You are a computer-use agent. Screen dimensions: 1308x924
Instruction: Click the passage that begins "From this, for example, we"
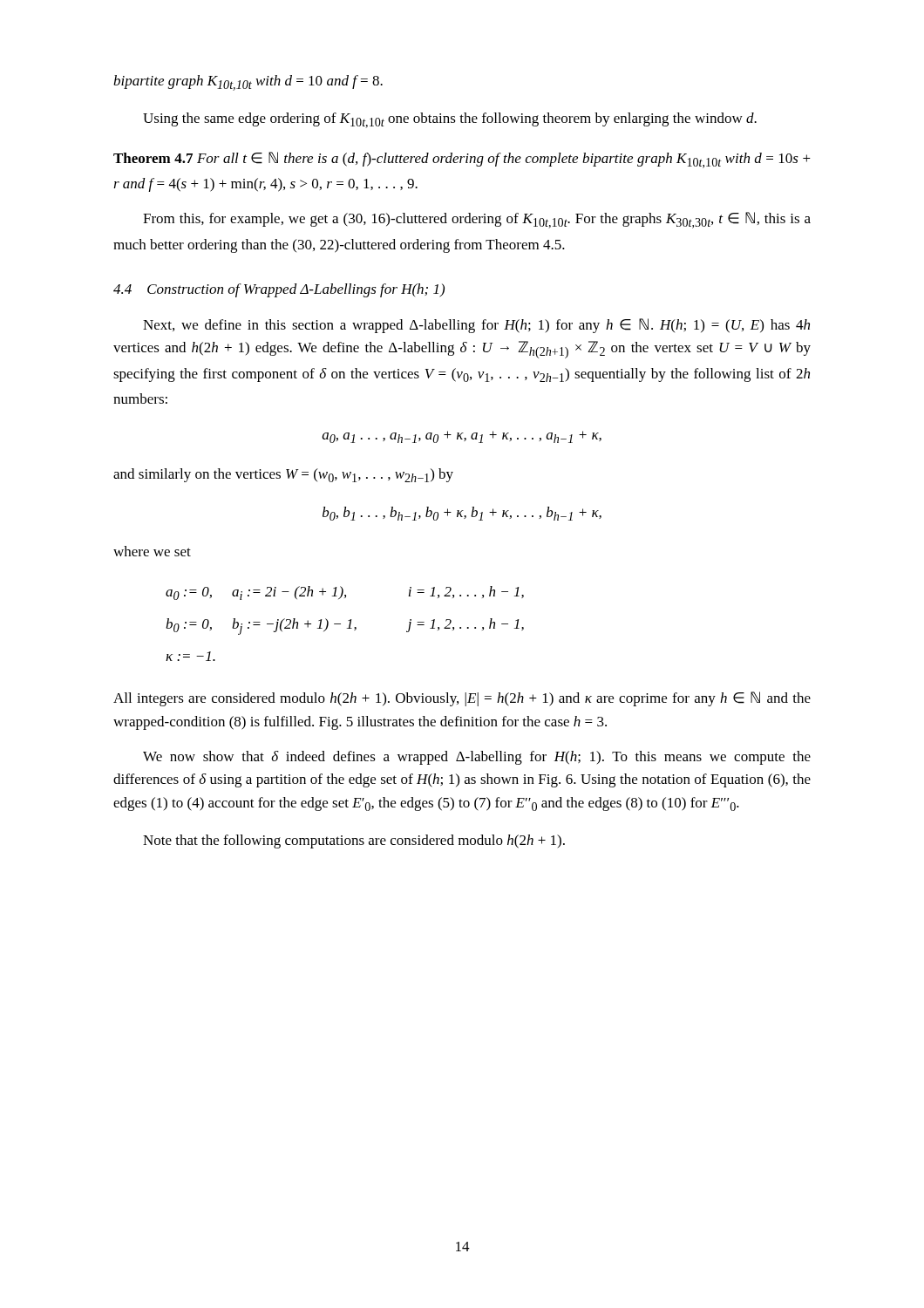[462, 232]
